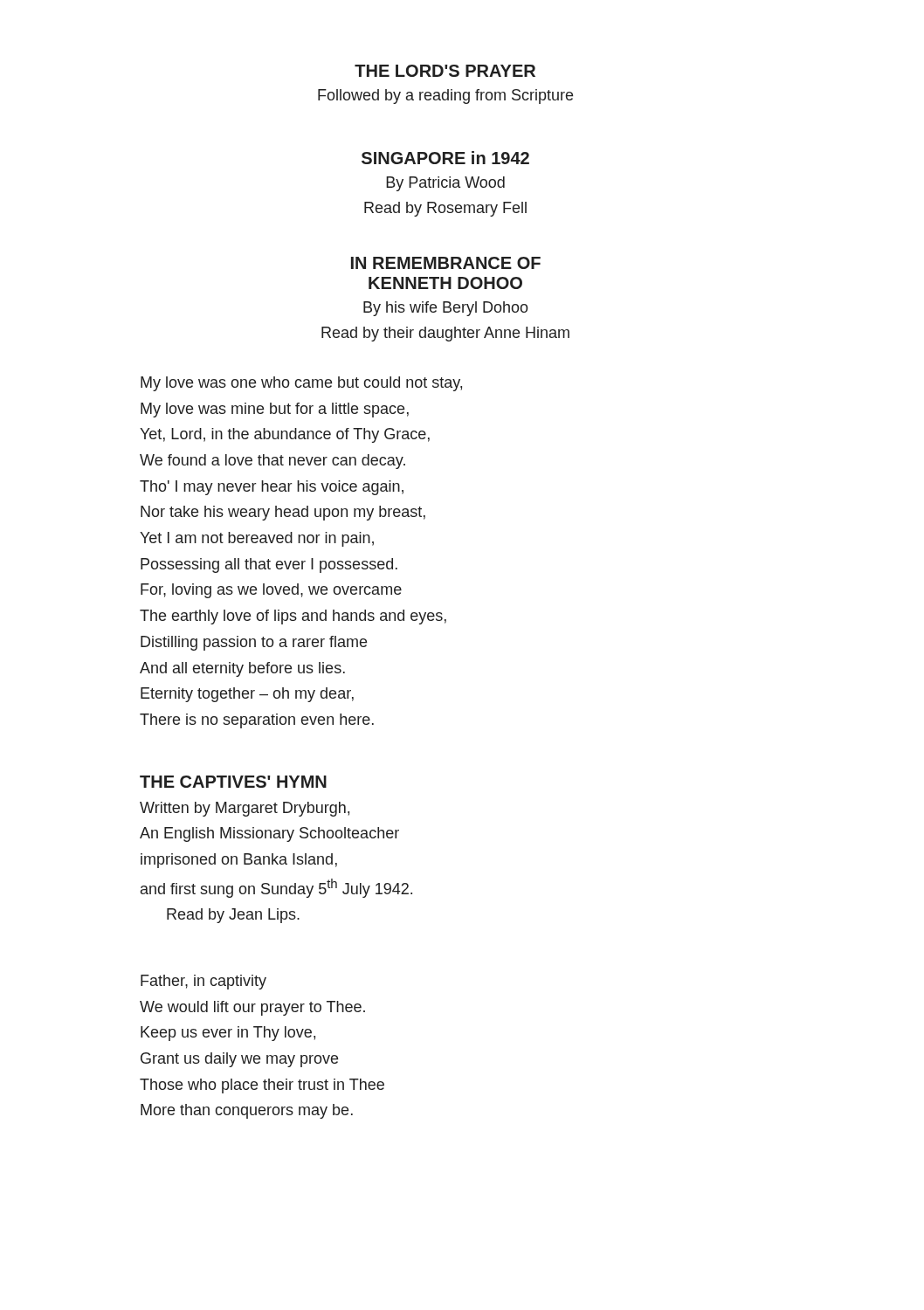Locate the text "SINGAPORE in 1942"
Viewport: 924px width, 1310px height.
point(445,158)
